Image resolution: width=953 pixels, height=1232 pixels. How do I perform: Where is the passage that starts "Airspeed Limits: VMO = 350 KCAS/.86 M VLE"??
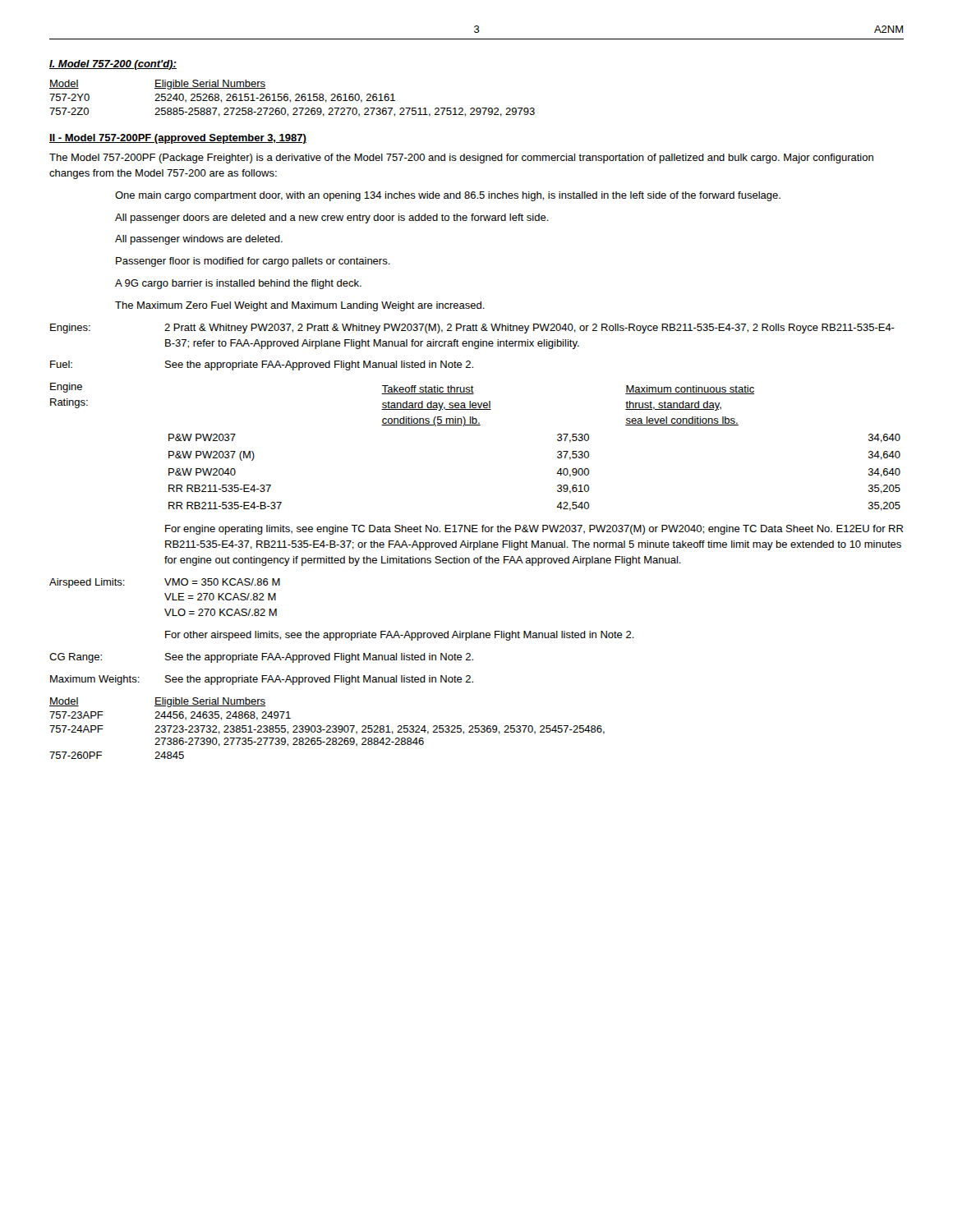[x=165, y=583]
